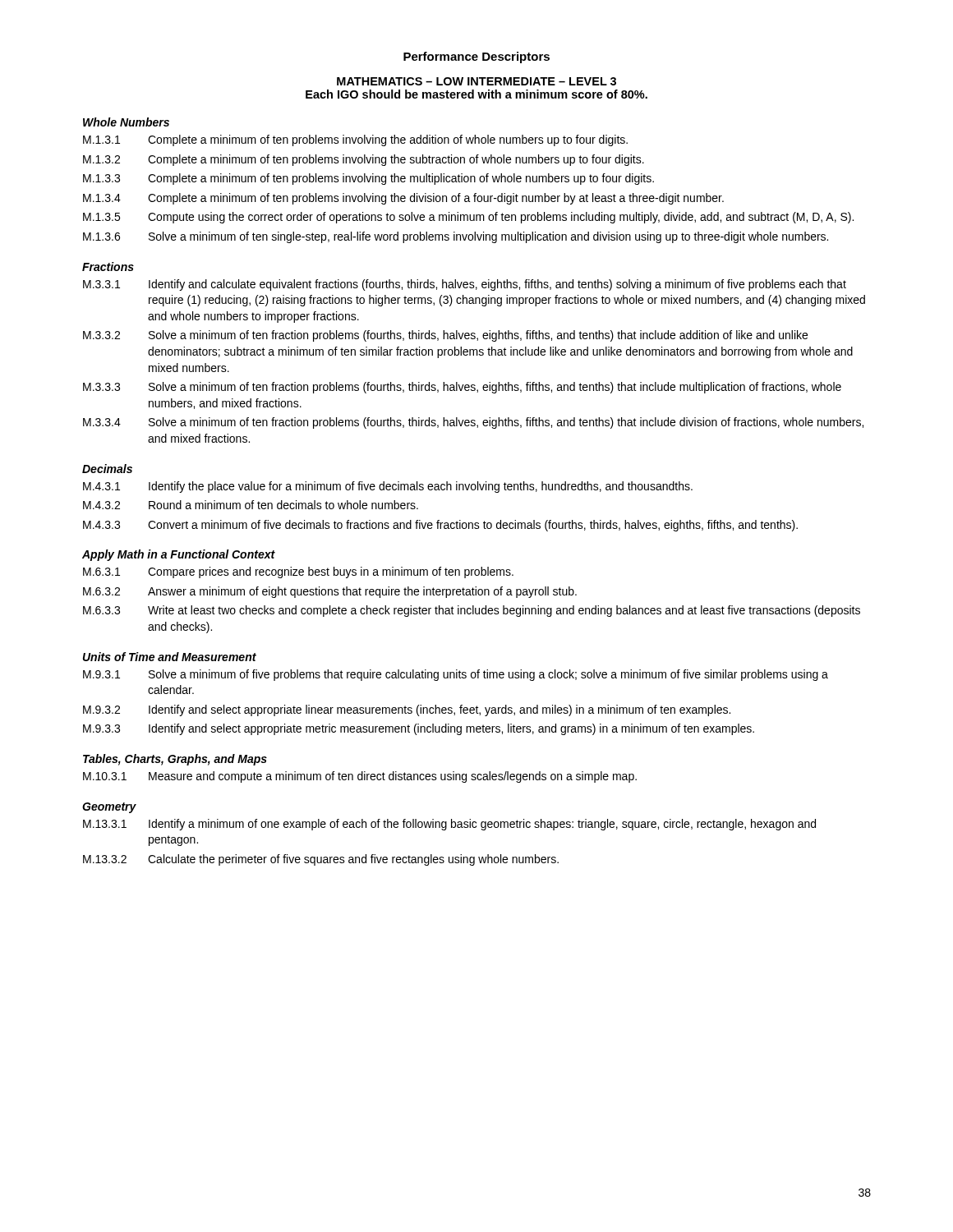953x1232 pixels.
Task: Navigate to the block starting "M.1.3.4 Complete a"
Action: 476,198
